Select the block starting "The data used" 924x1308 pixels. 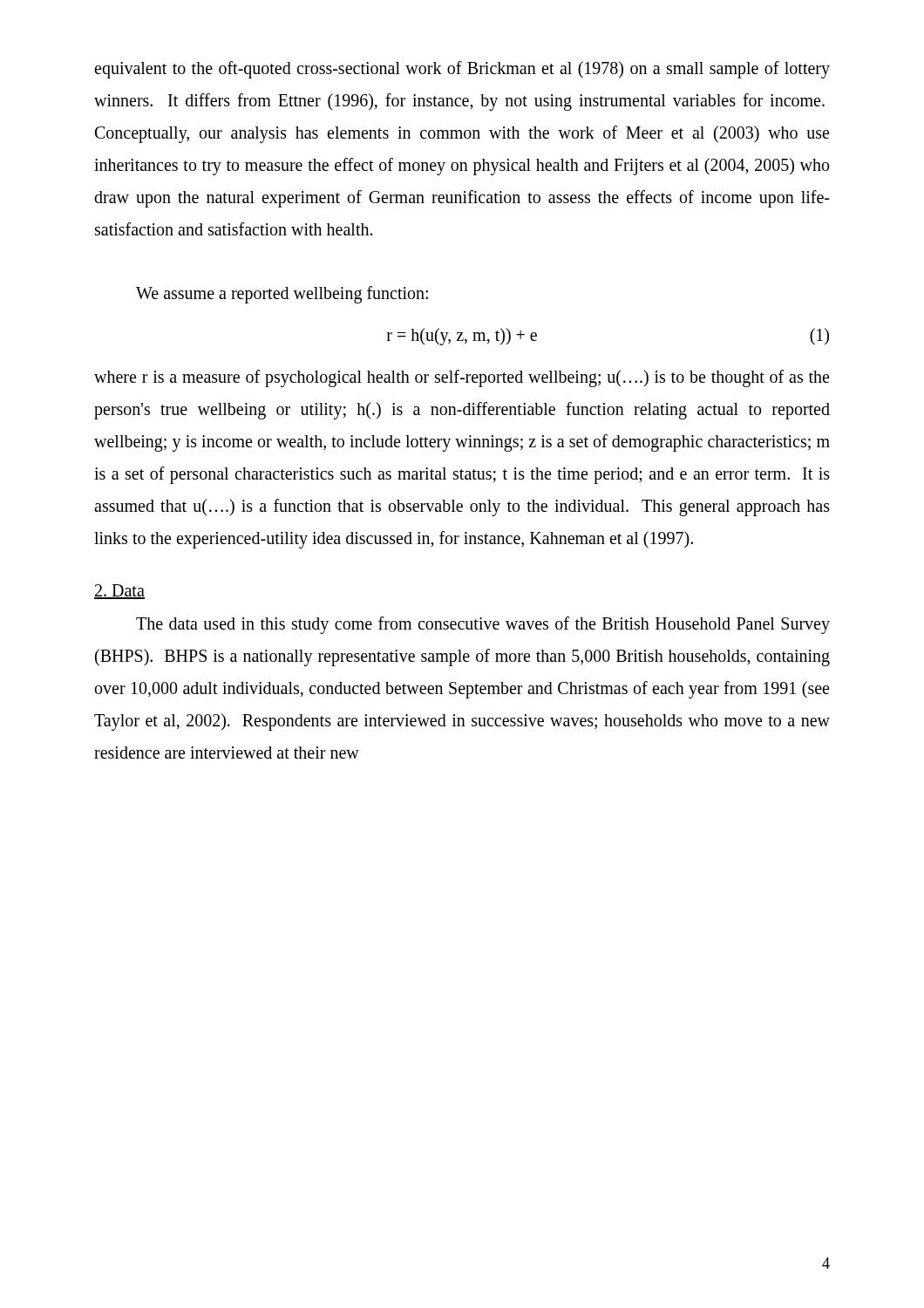pyautogui.click(x=462, y=688)
